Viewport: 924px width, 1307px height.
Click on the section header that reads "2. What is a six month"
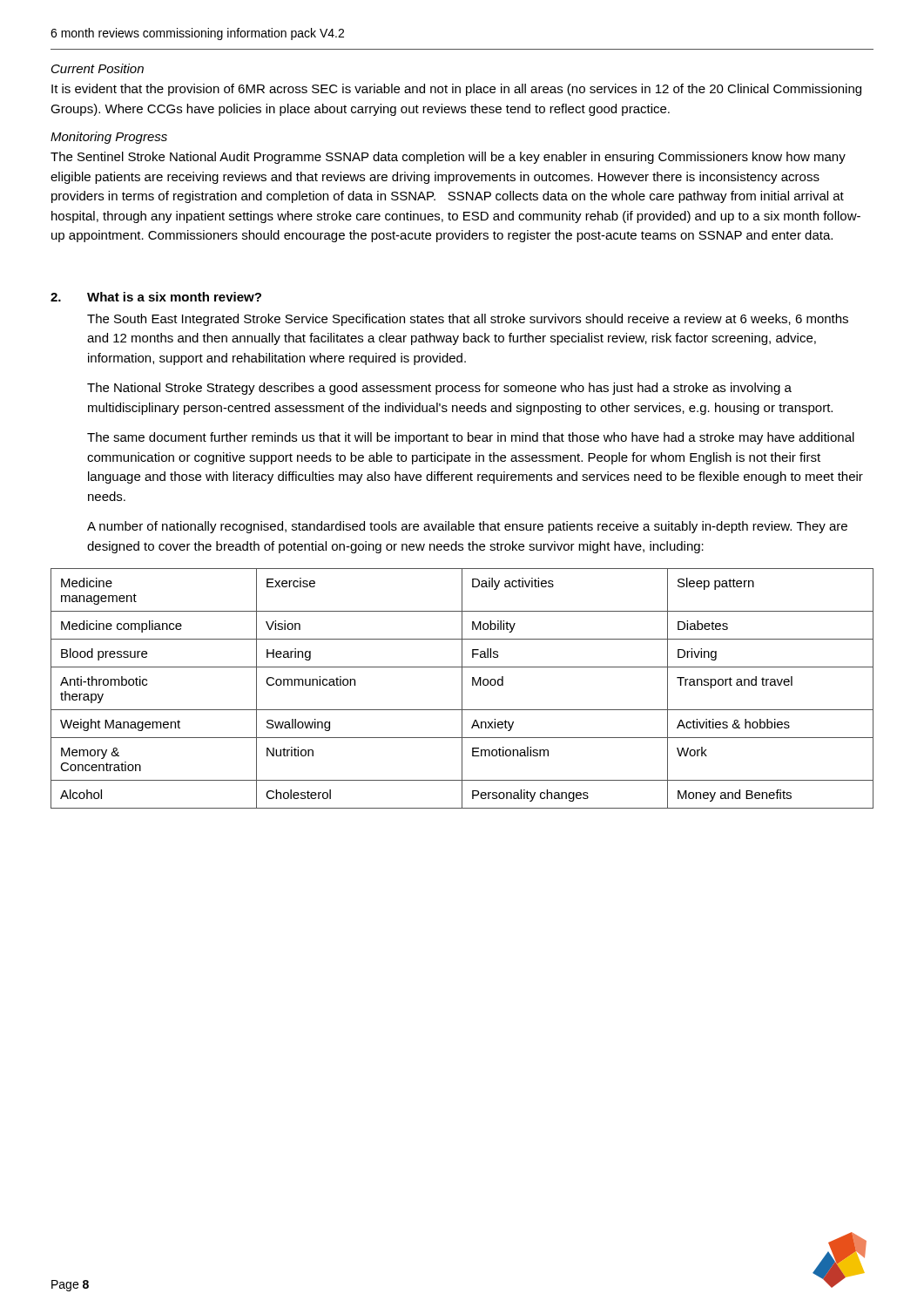tap(156, 296)
